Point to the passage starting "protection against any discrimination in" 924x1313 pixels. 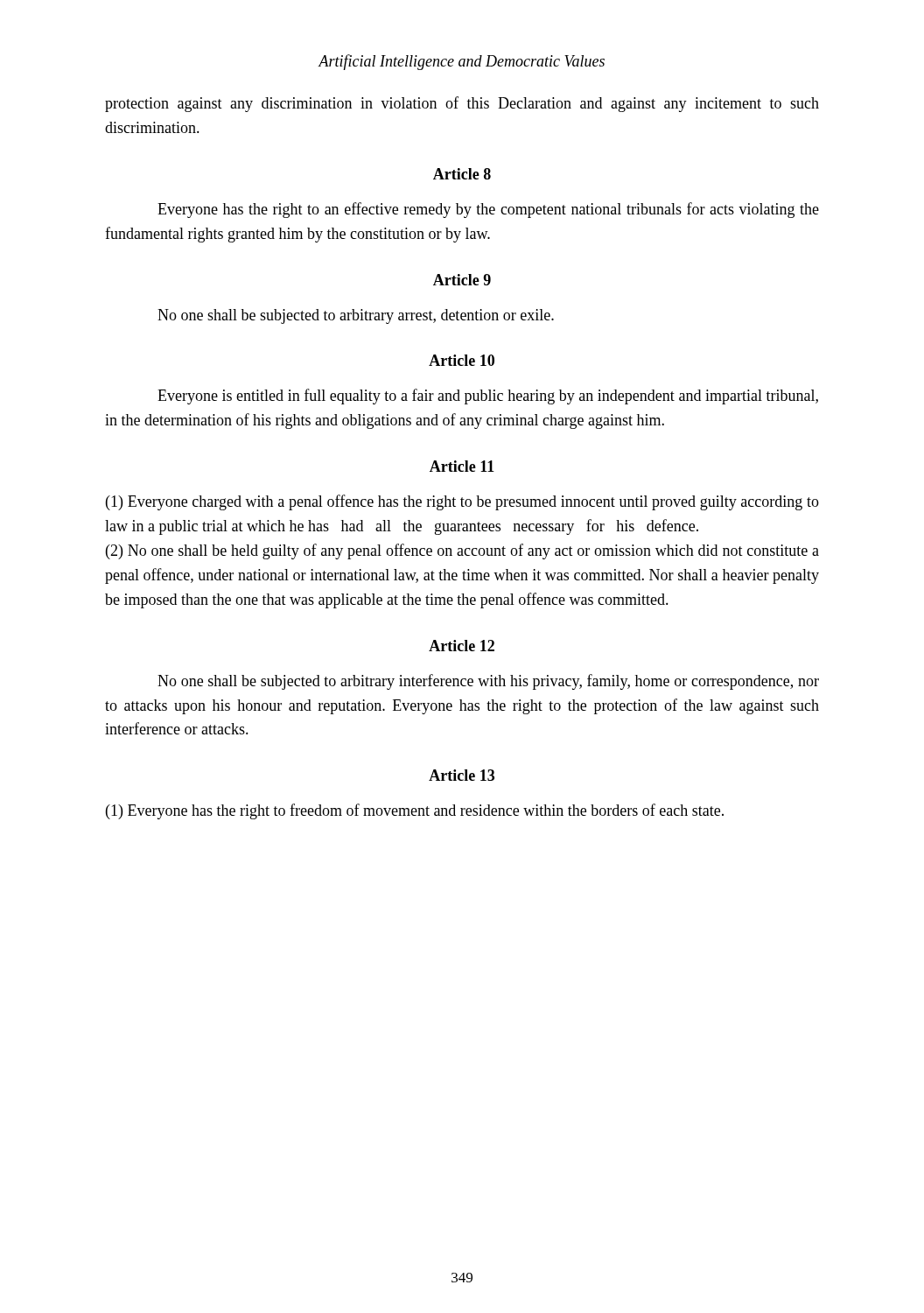coord(462,115)
